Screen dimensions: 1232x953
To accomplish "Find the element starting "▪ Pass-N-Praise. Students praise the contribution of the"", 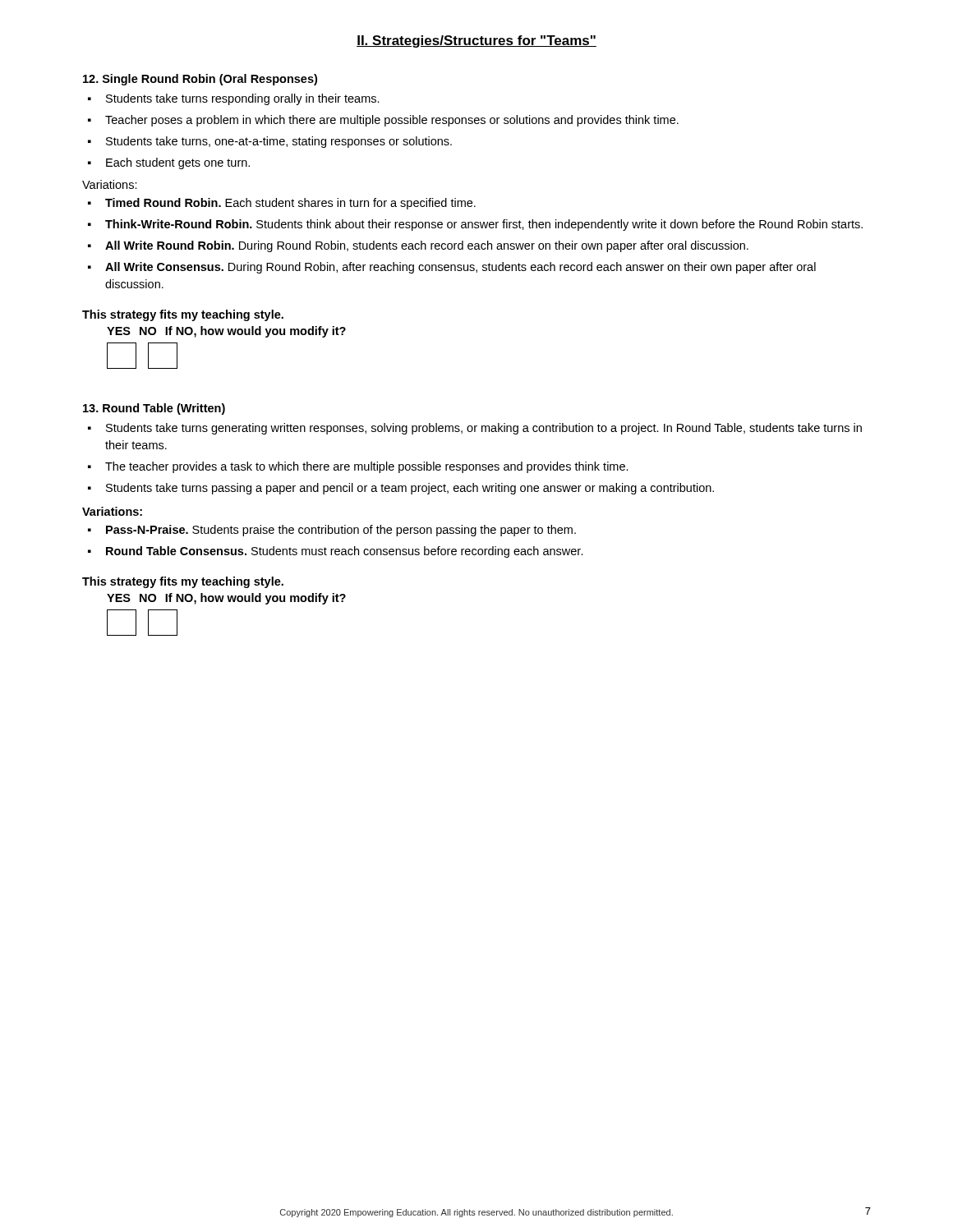I will pyautogui.click(x=332, y=530).
